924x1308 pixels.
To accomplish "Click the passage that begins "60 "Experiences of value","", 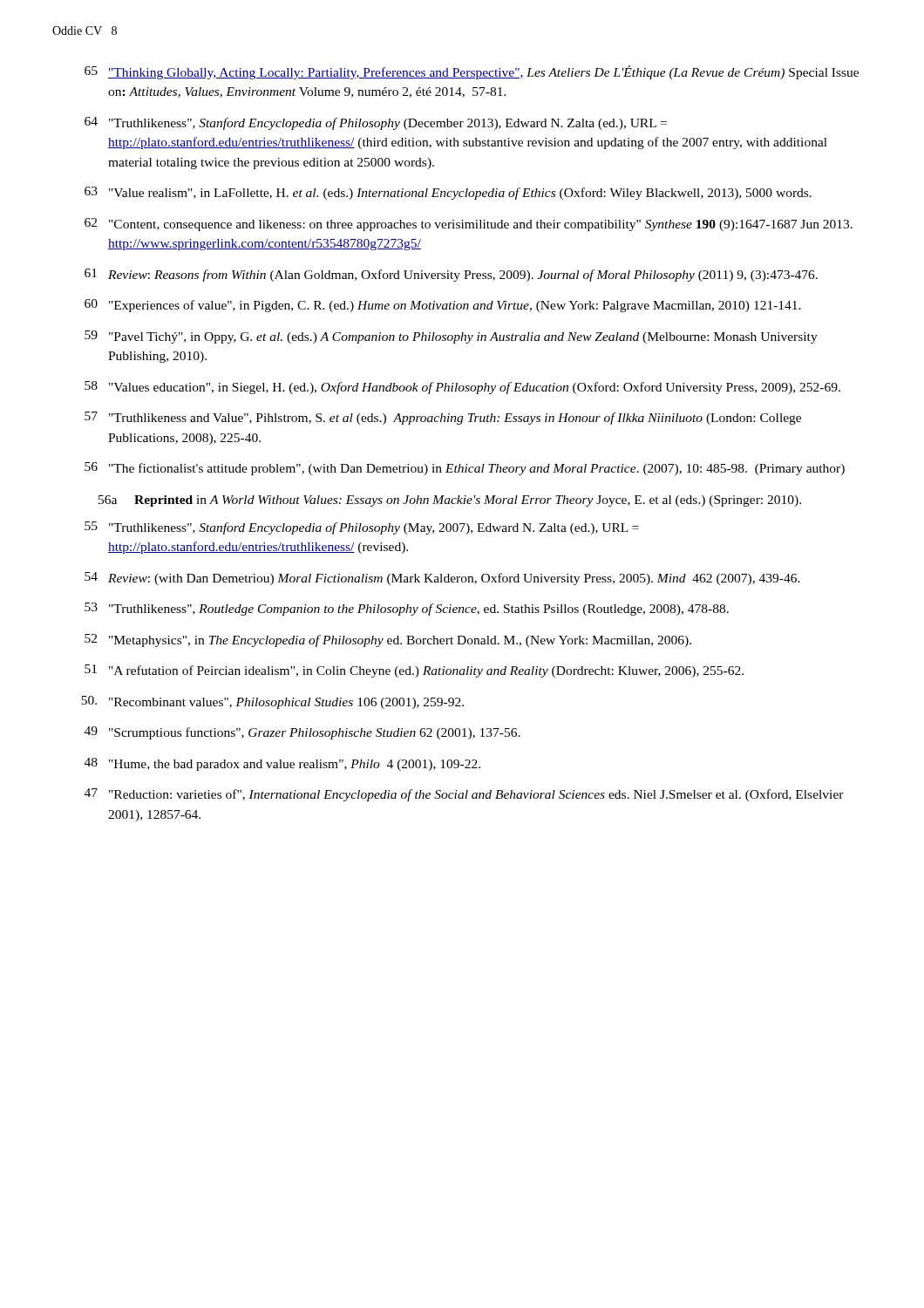I will 462,306.
